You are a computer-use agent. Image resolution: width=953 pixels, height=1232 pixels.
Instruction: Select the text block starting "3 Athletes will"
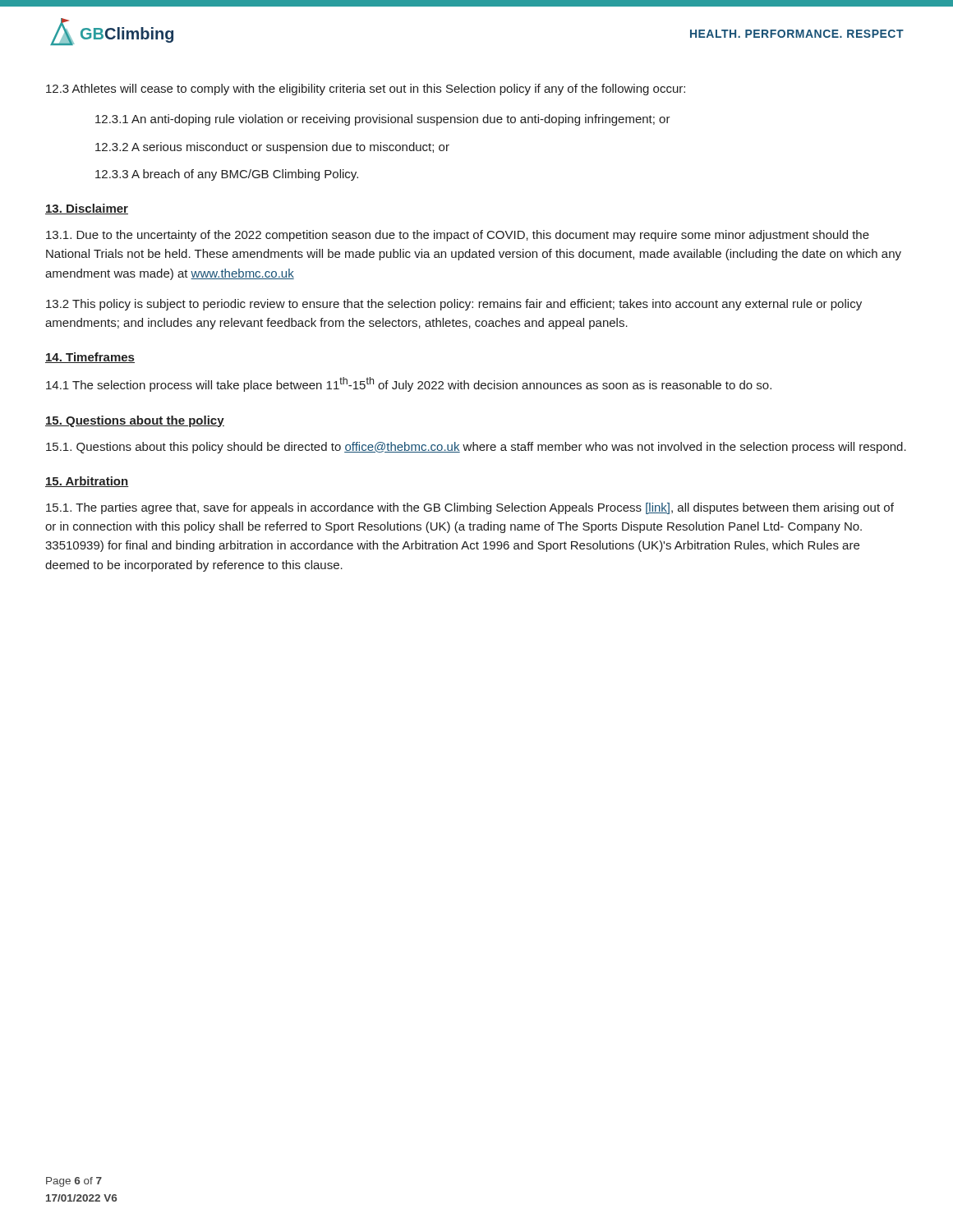(366, 88)
